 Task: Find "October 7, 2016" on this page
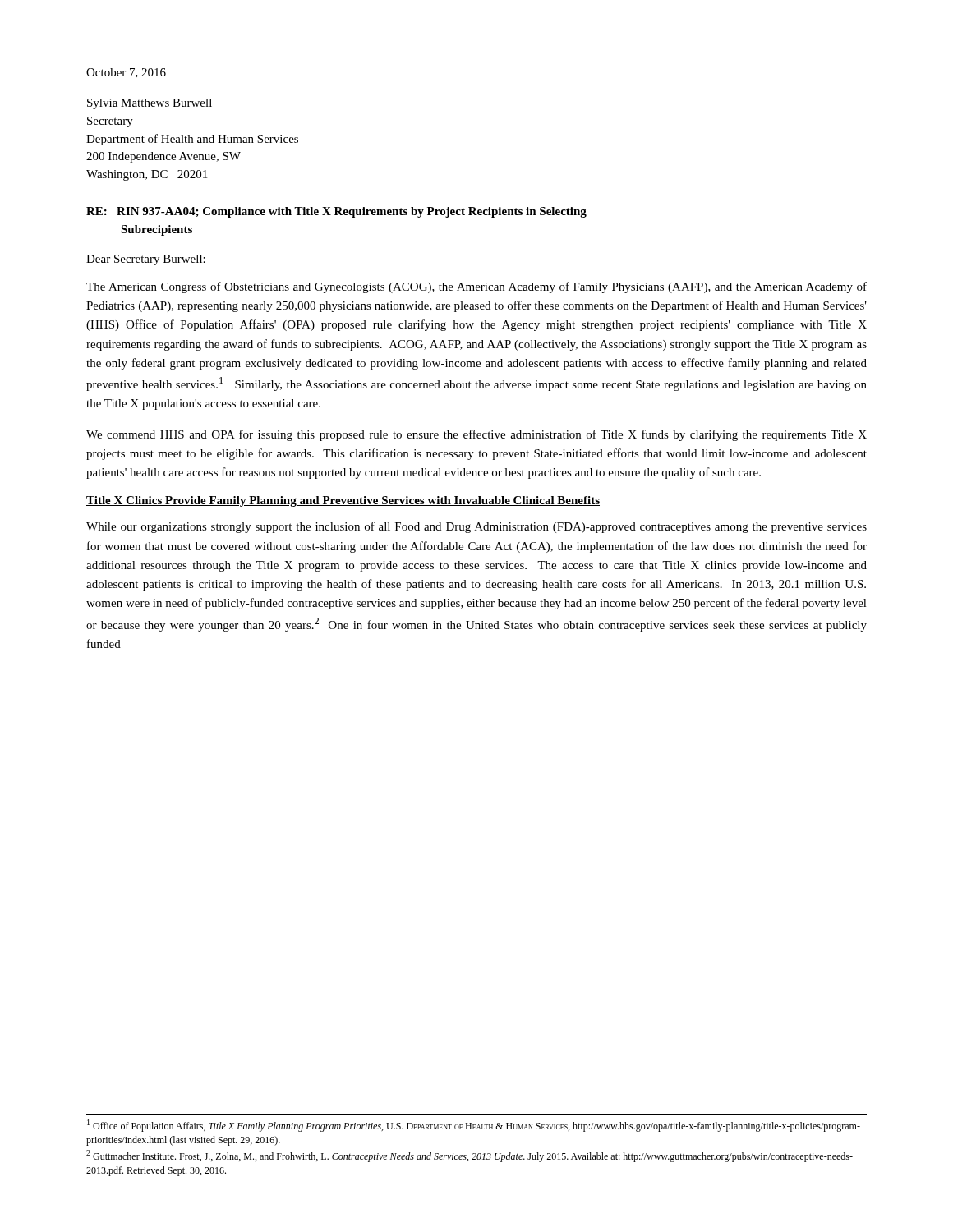click(126, 72)
